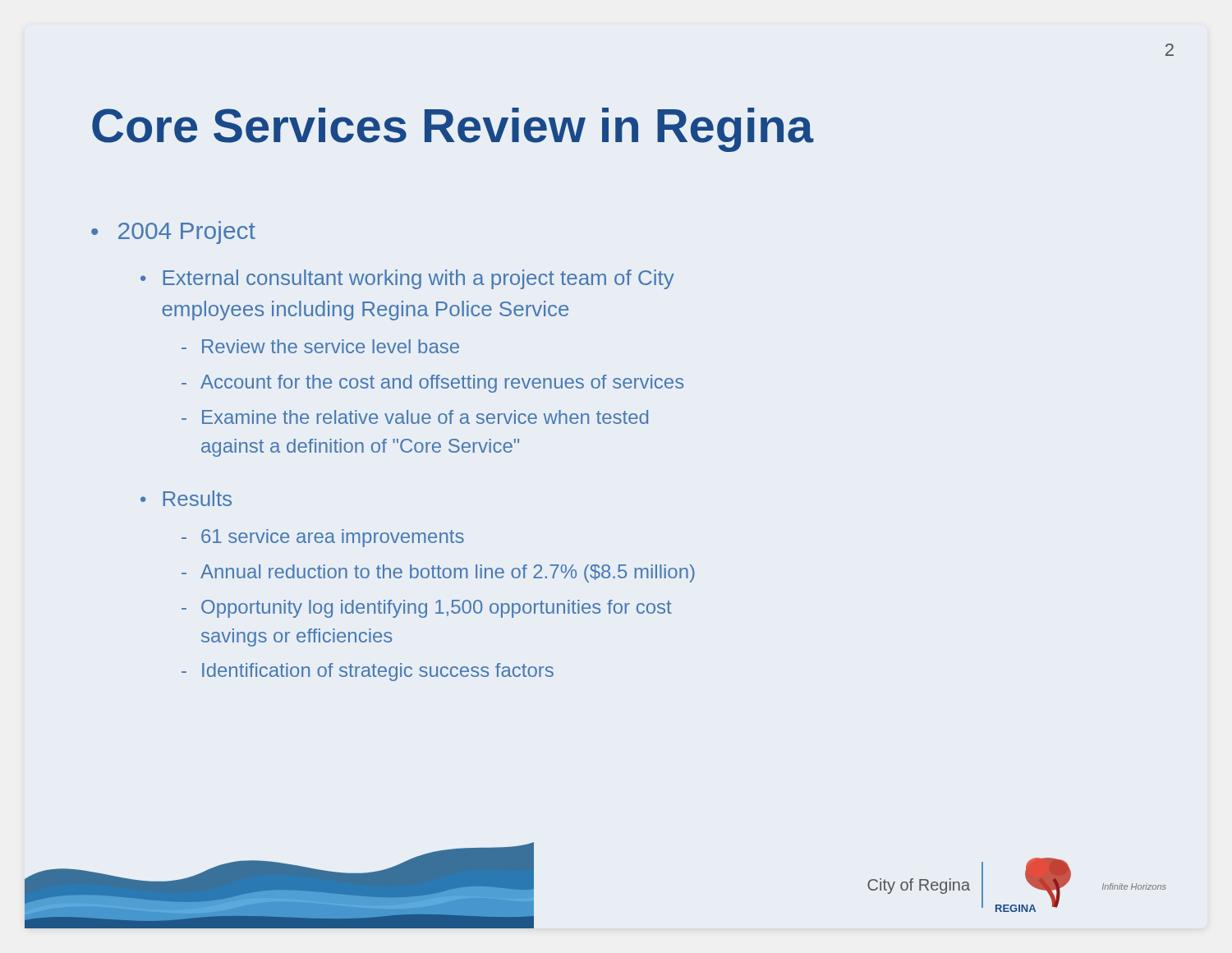Where does it say "• 2004 Project"?
Image resolution: width=1232 pixels, height=953 pixels.
[x=173, y=231]
